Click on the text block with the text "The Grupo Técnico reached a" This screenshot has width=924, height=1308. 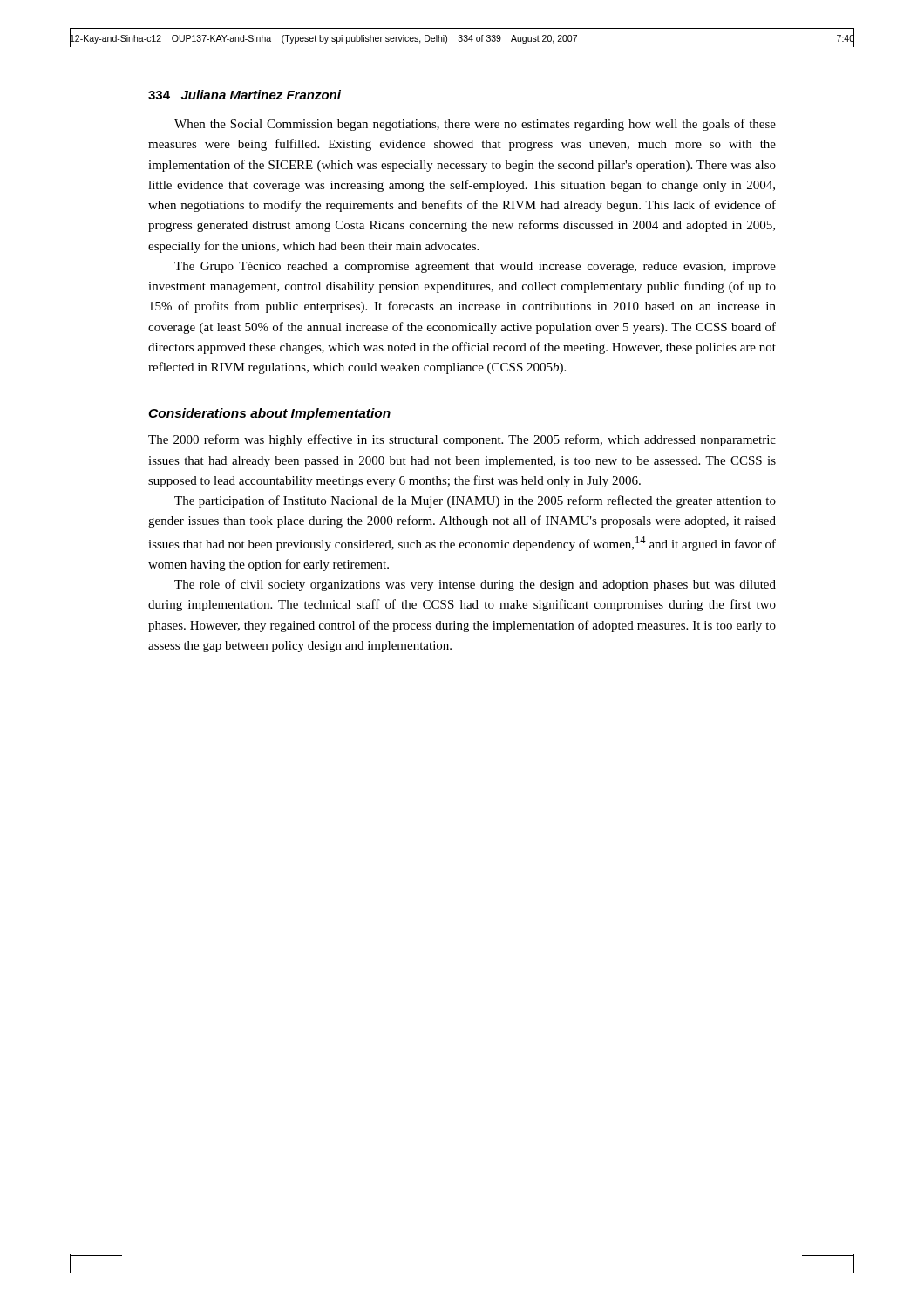[x=462, y=317]
